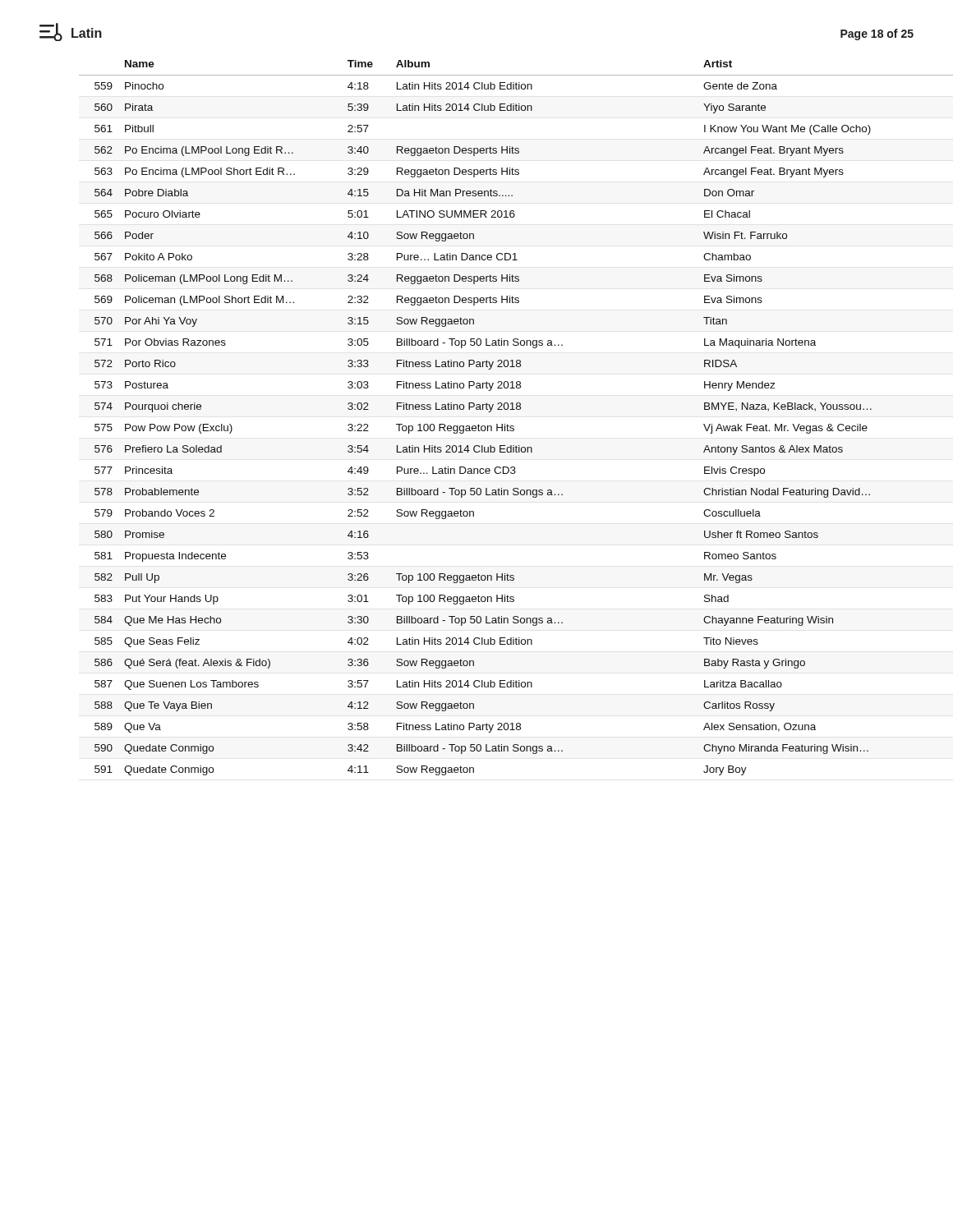Select the table that reads "Quedate Conmigo"
The height and width of the screenshot is (1232, 953).
click(476, 416)
